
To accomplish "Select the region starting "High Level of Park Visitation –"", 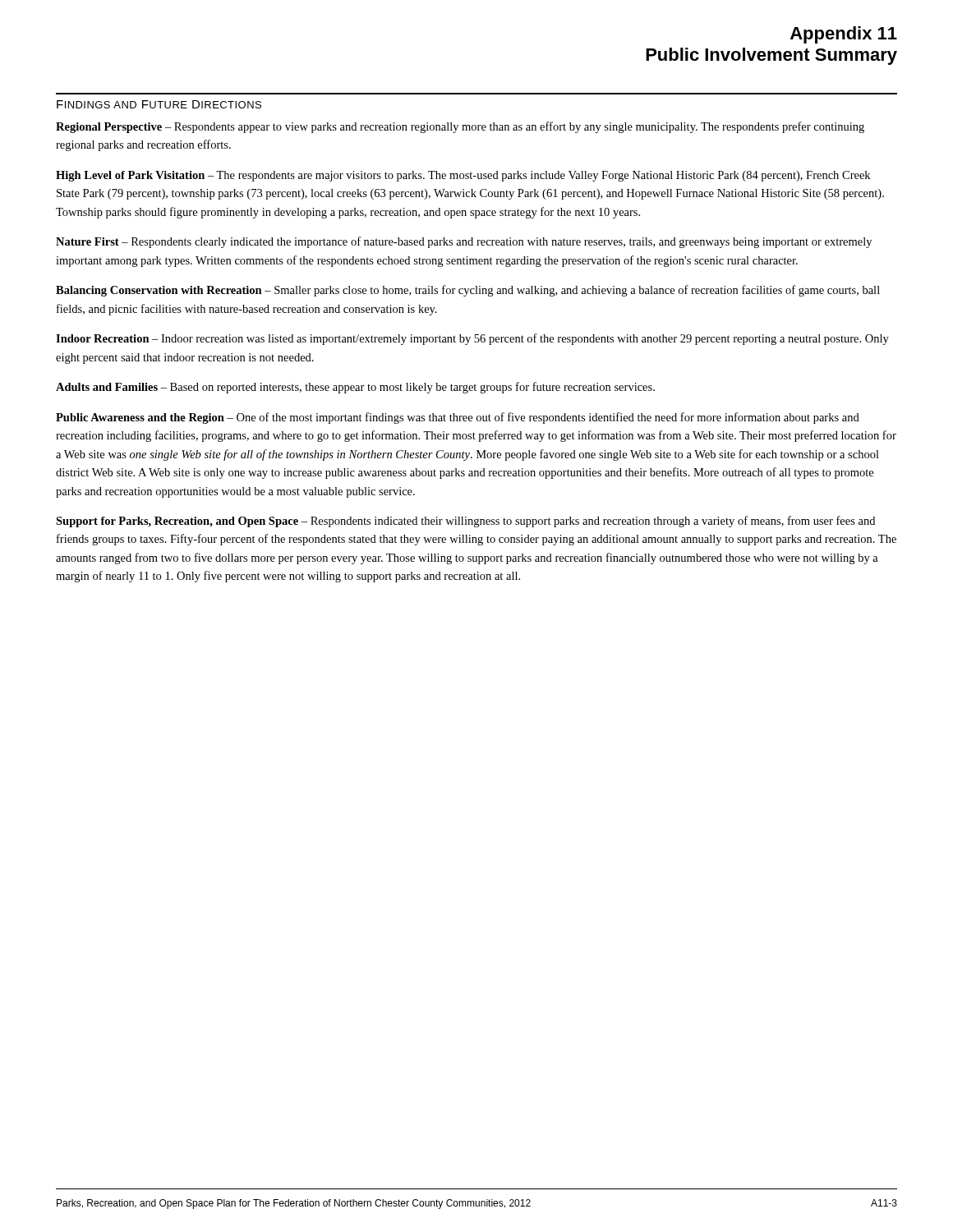I will point(476,194).
